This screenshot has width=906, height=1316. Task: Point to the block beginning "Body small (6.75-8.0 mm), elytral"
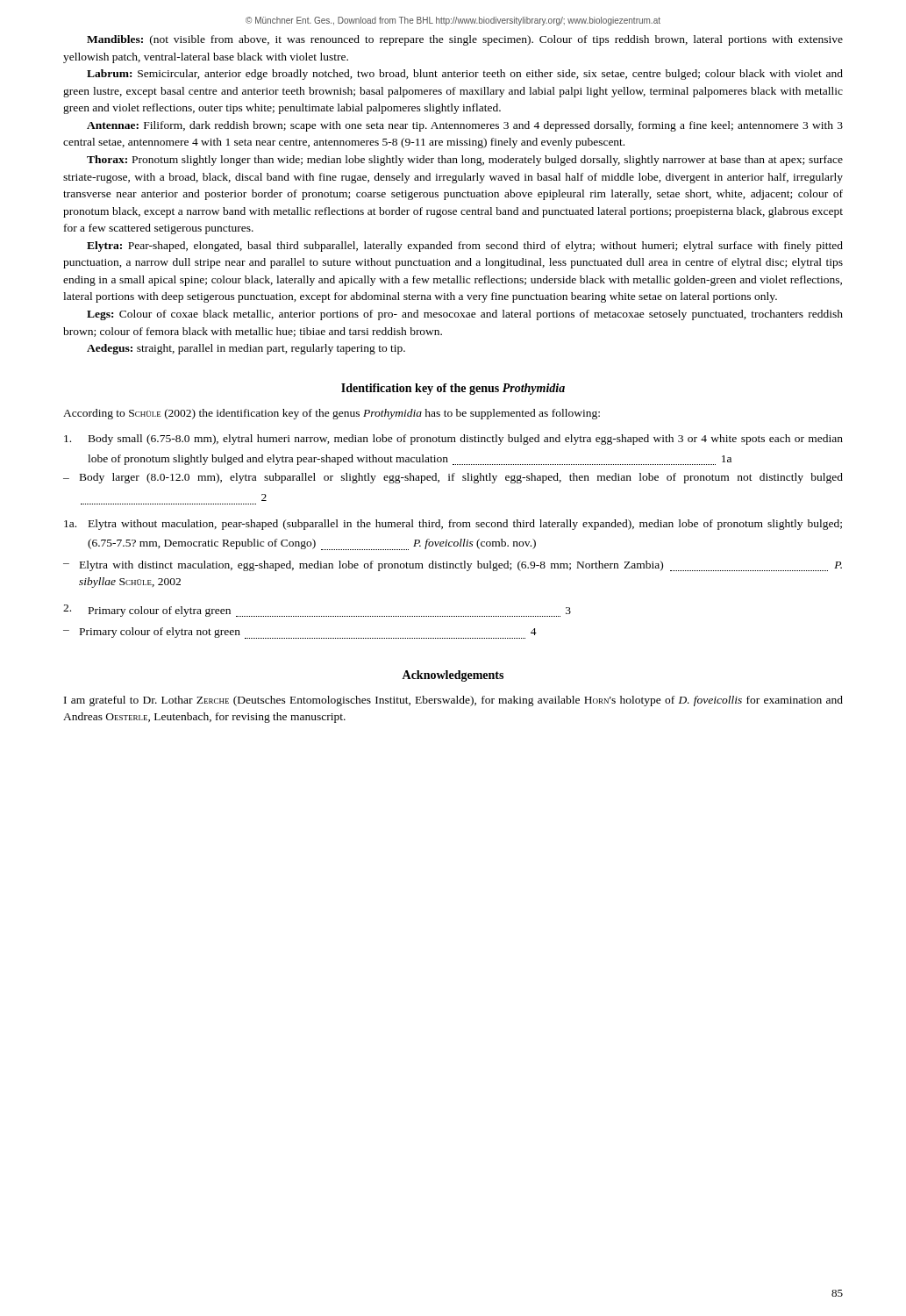point(453,449)
